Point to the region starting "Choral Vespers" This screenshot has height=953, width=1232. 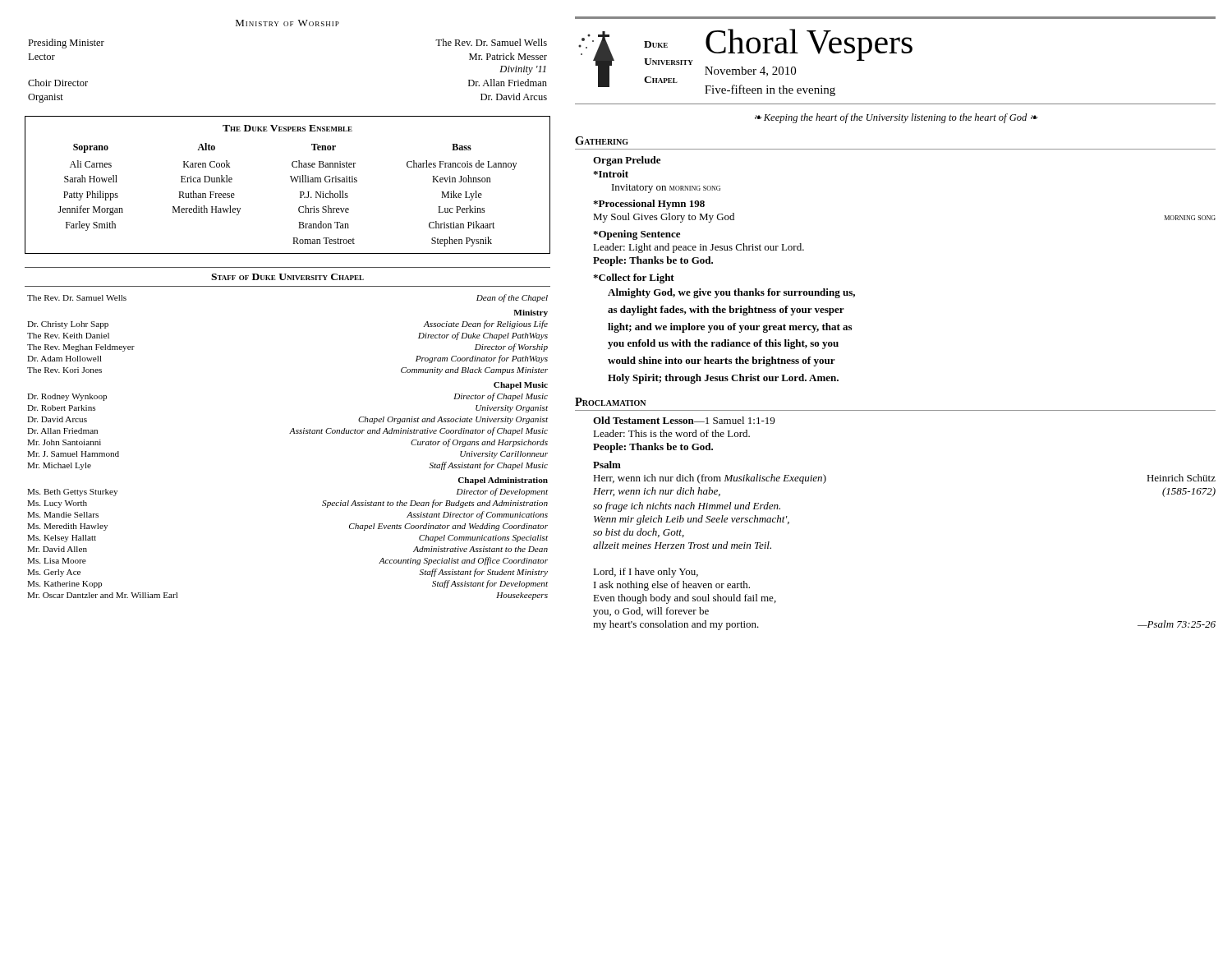click(x=809, y=42)
